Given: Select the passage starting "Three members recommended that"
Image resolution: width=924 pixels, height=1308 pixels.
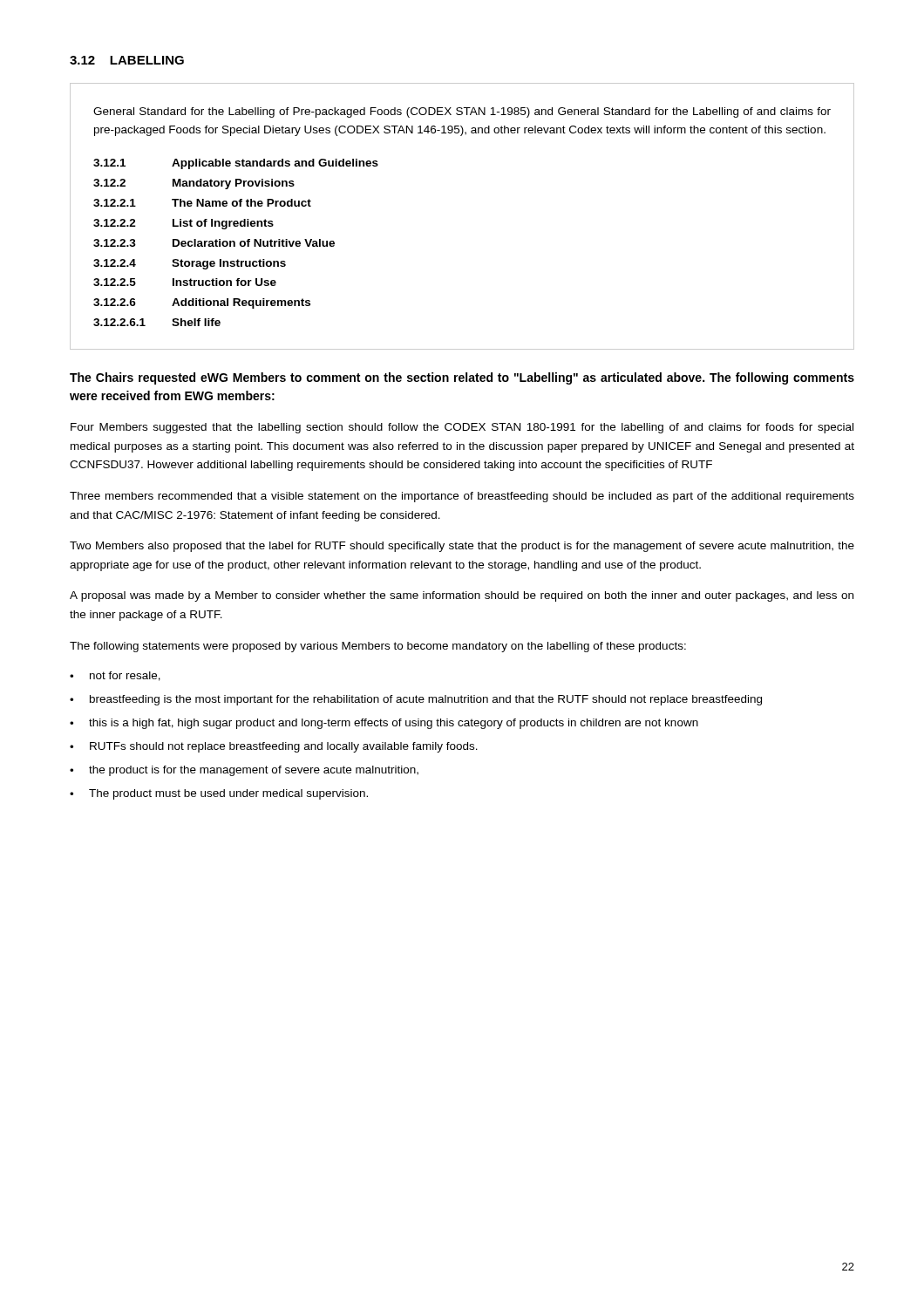Looking at the screenshot, I should click(462, 505).
